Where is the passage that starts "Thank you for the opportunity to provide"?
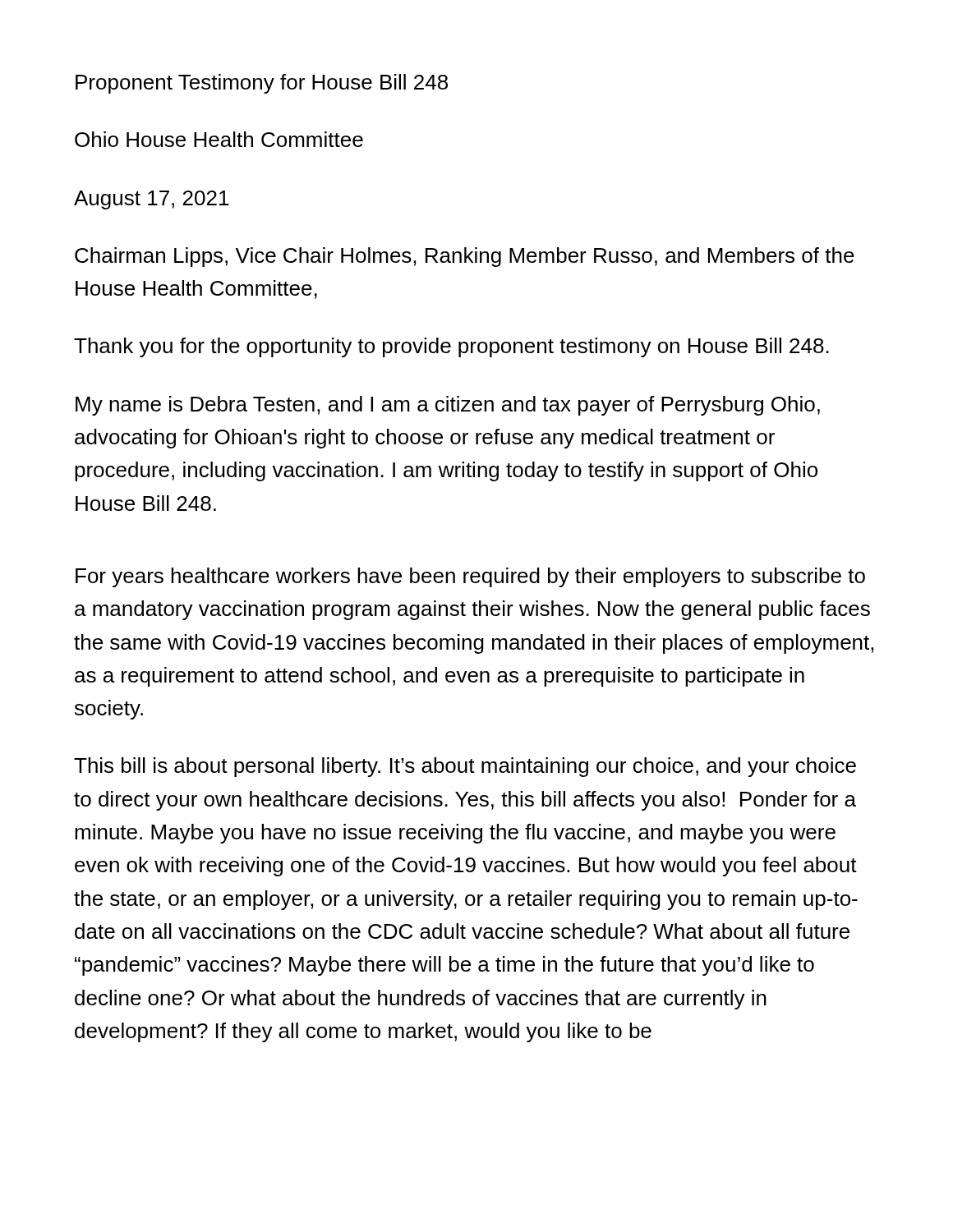The width and height of the screenshot is (953, 1232). [452, 346]
